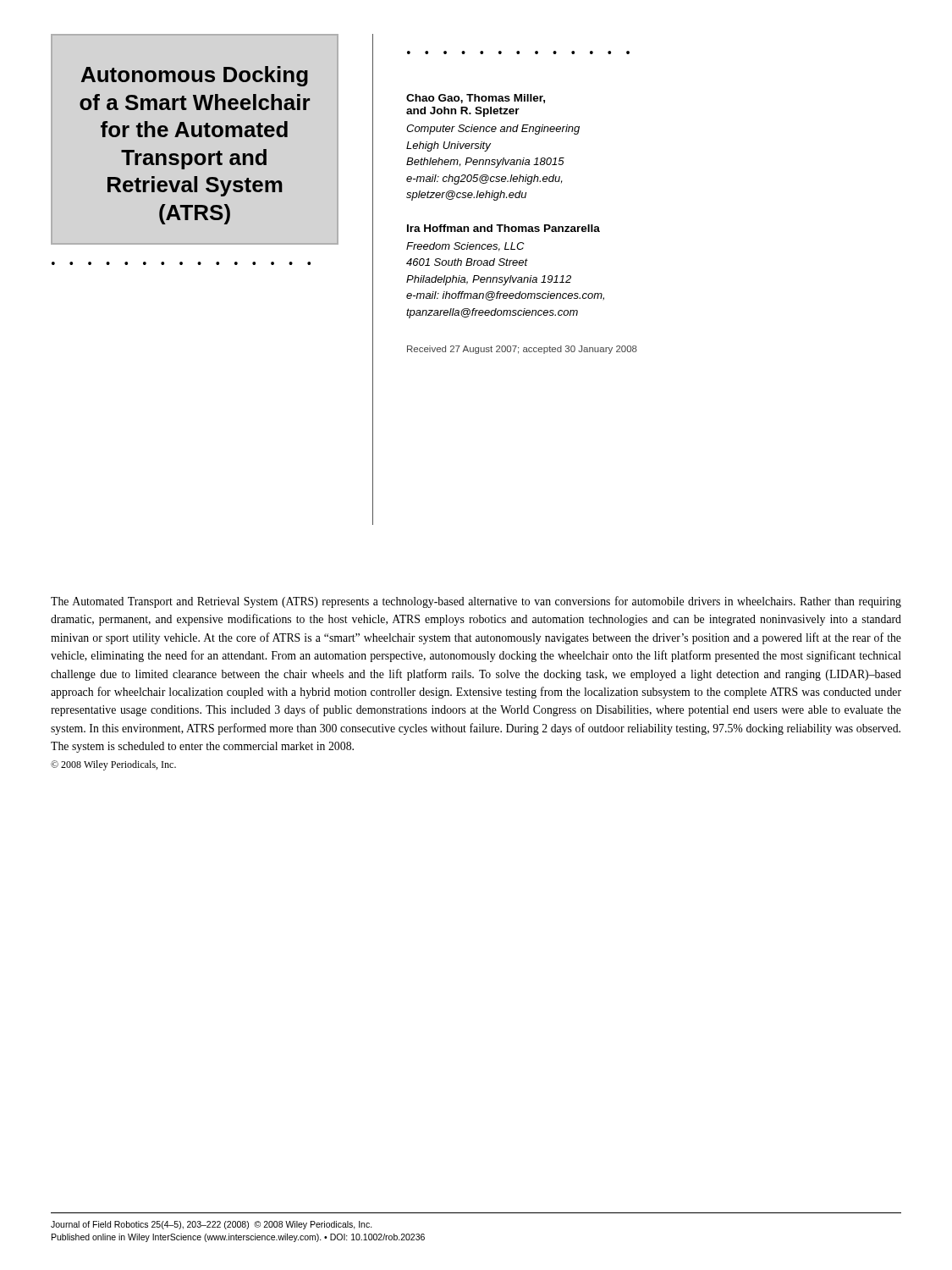Point to the passage starting "Autonomous Docking of a Smart Wheelchair for the"
Screen dimensions: 1270x952
(195, 144)
